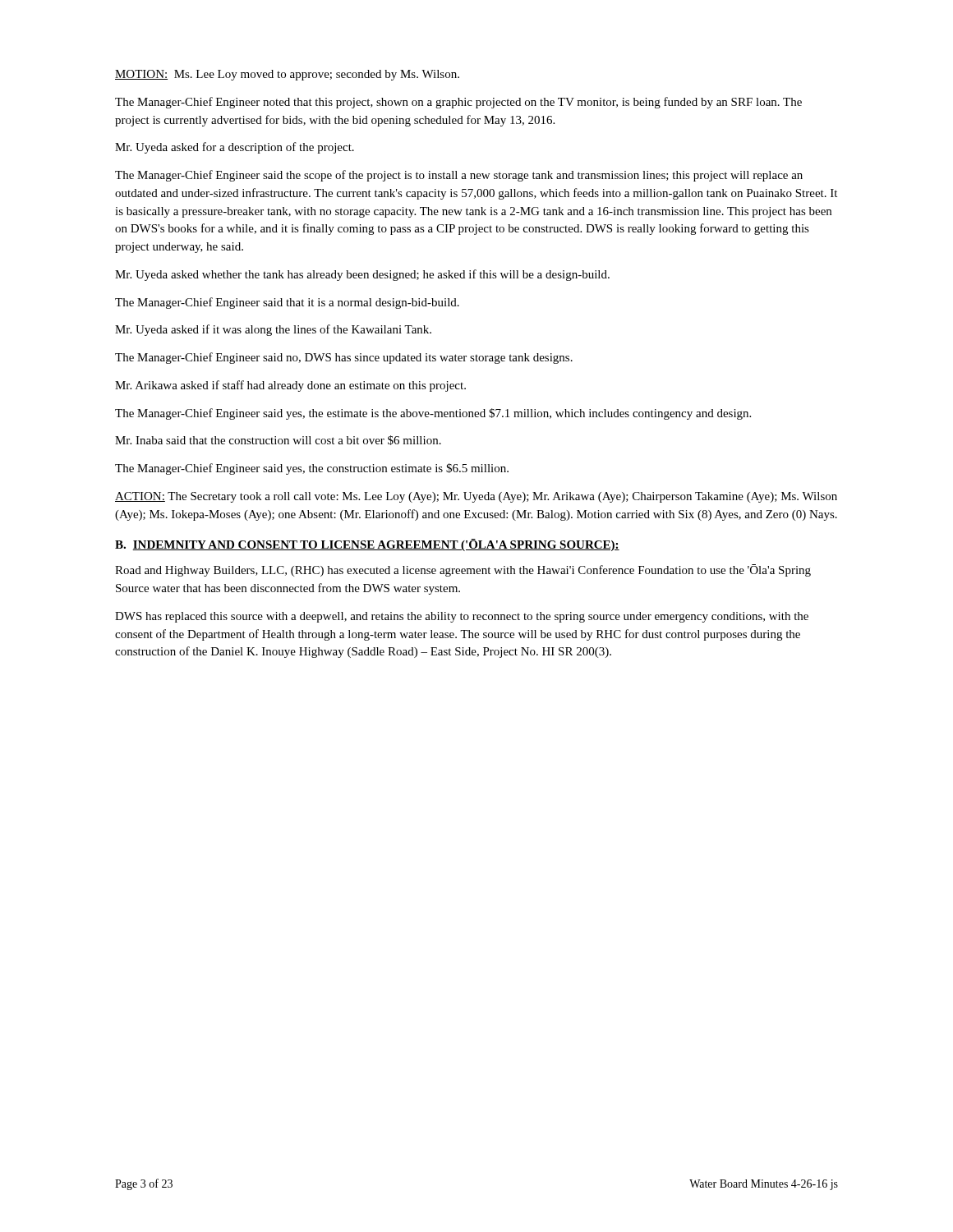Click the passage that begins "MOTION: Ms. Lee Loy moved"
953x1232 pixels.
pyautogui.click(x=287, y=75)
